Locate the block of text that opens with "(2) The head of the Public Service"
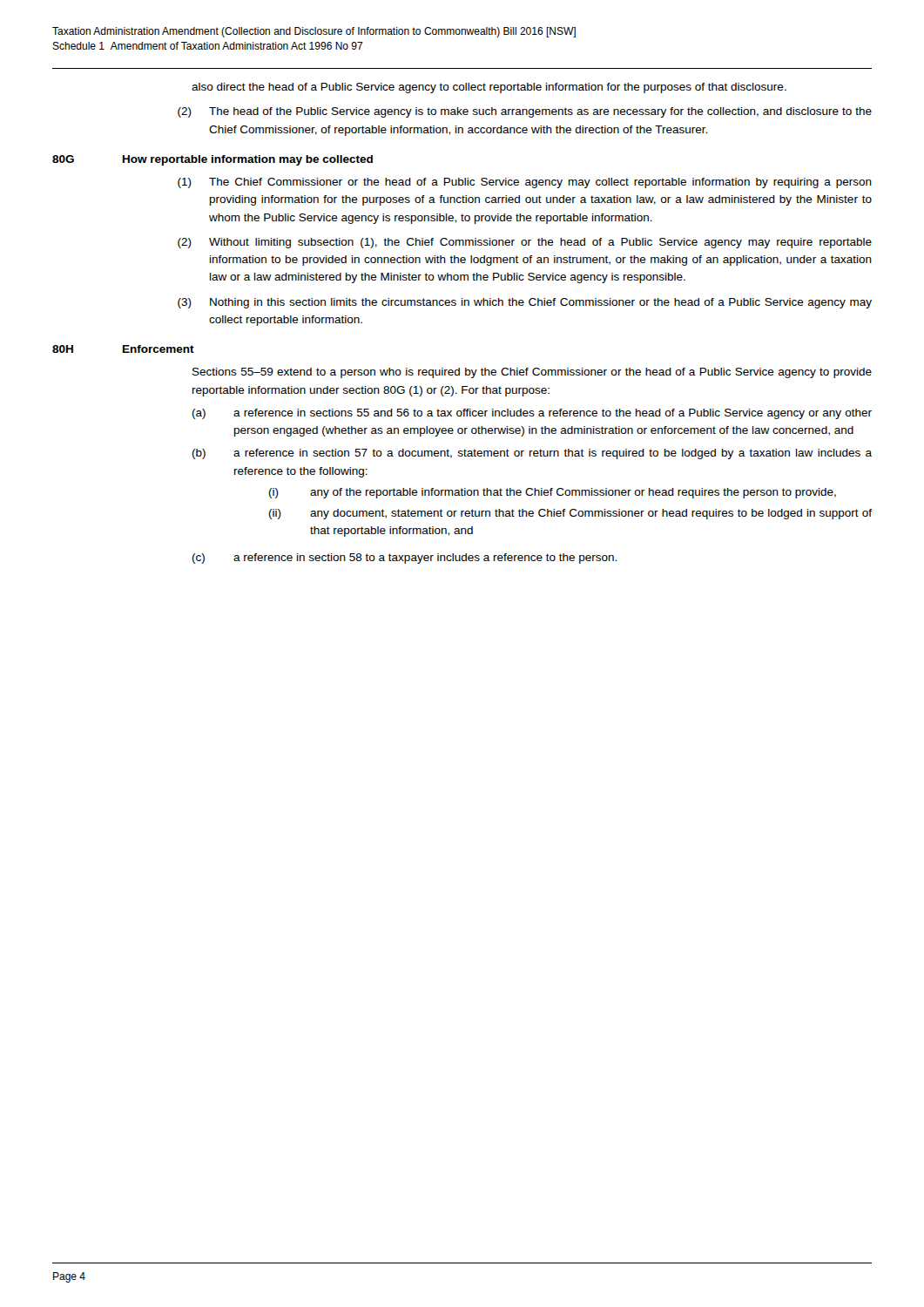Viewport: 924px width, 1307px height. 462,121
